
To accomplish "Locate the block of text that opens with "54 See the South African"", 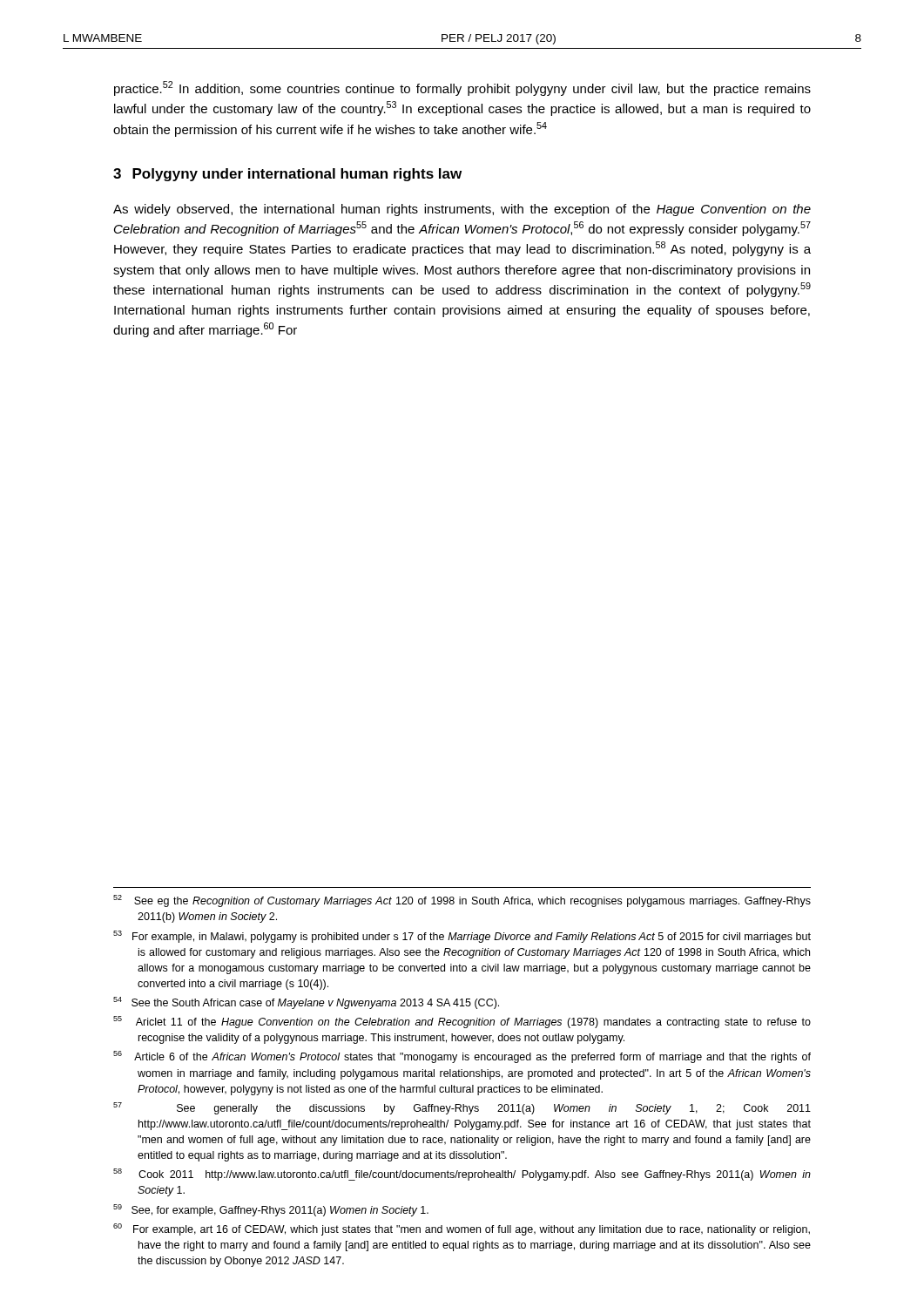I will coord(307,1002).
